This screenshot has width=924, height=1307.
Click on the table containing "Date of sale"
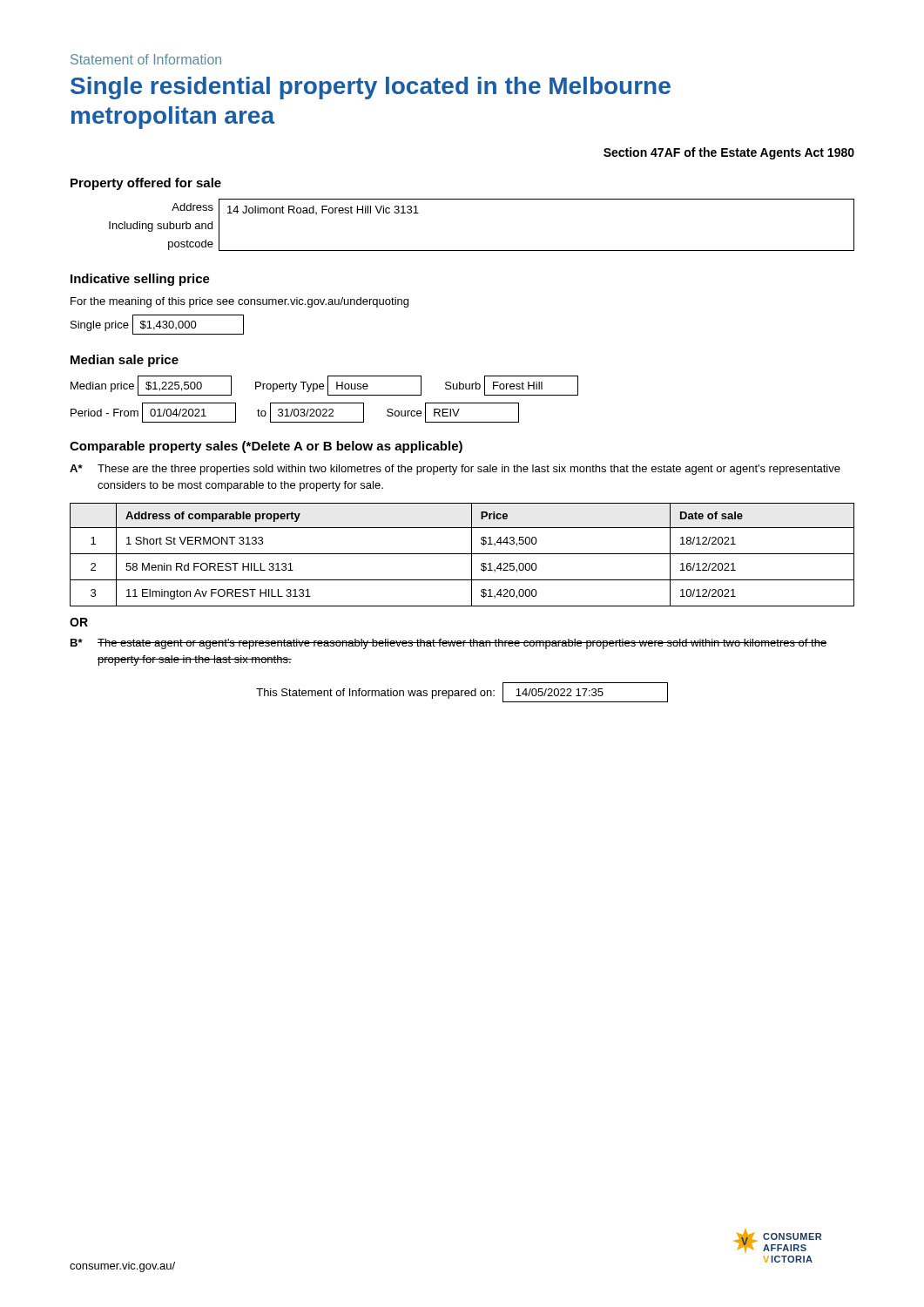(x=462, y=554)
